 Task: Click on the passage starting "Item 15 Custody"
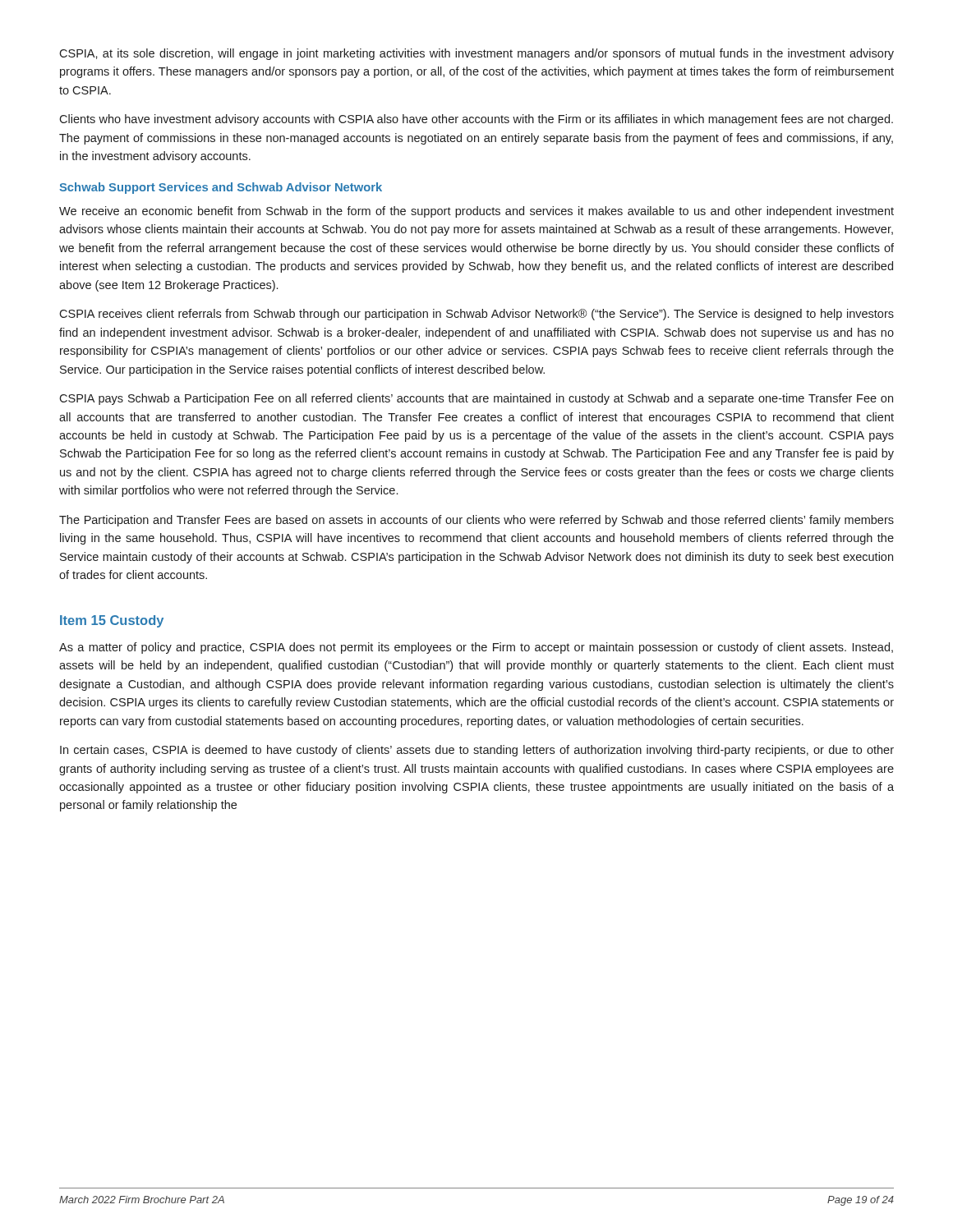112,620
